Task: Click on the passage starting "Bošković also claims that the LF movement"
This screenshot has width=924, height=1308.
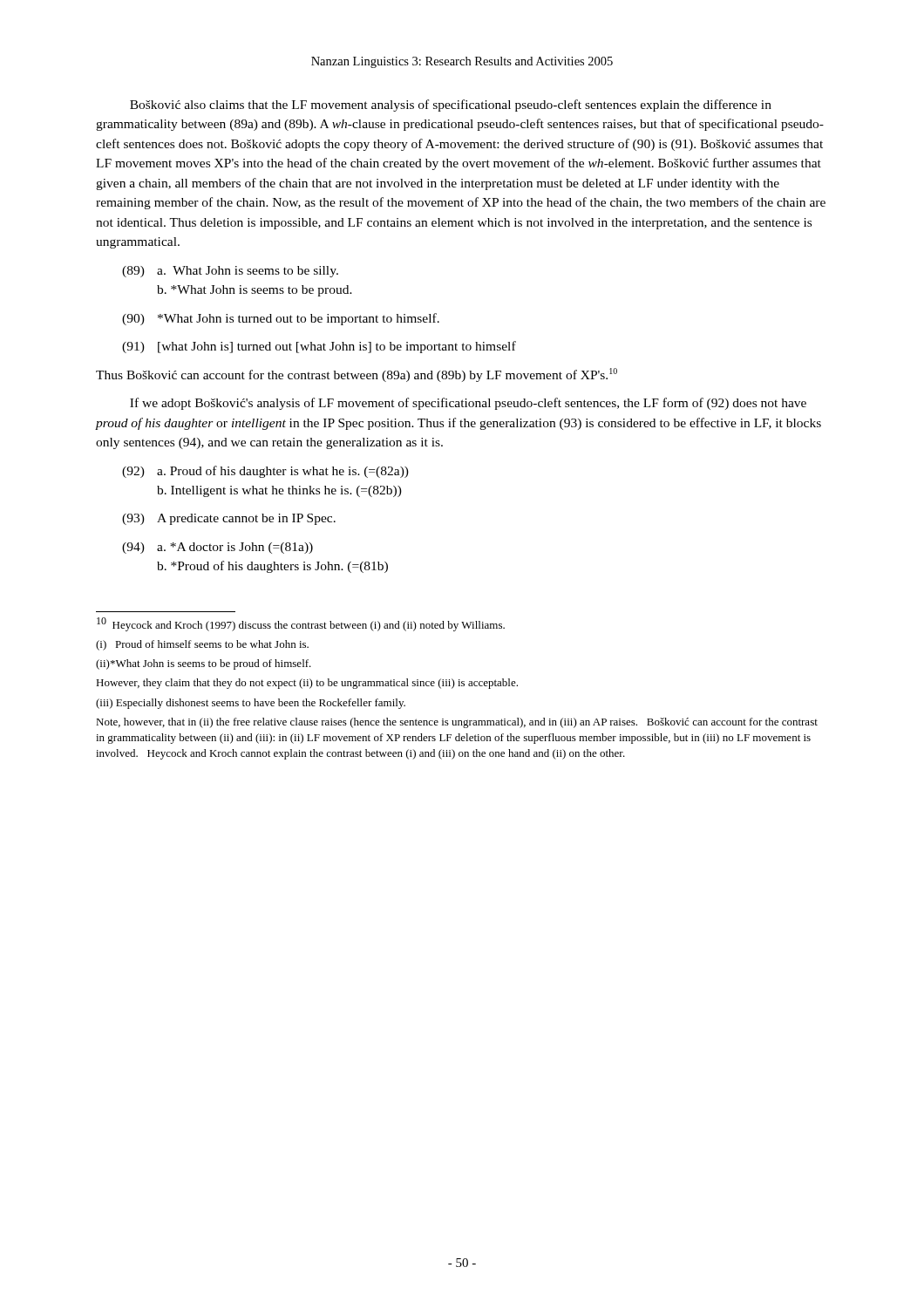Action: (462, 173)
